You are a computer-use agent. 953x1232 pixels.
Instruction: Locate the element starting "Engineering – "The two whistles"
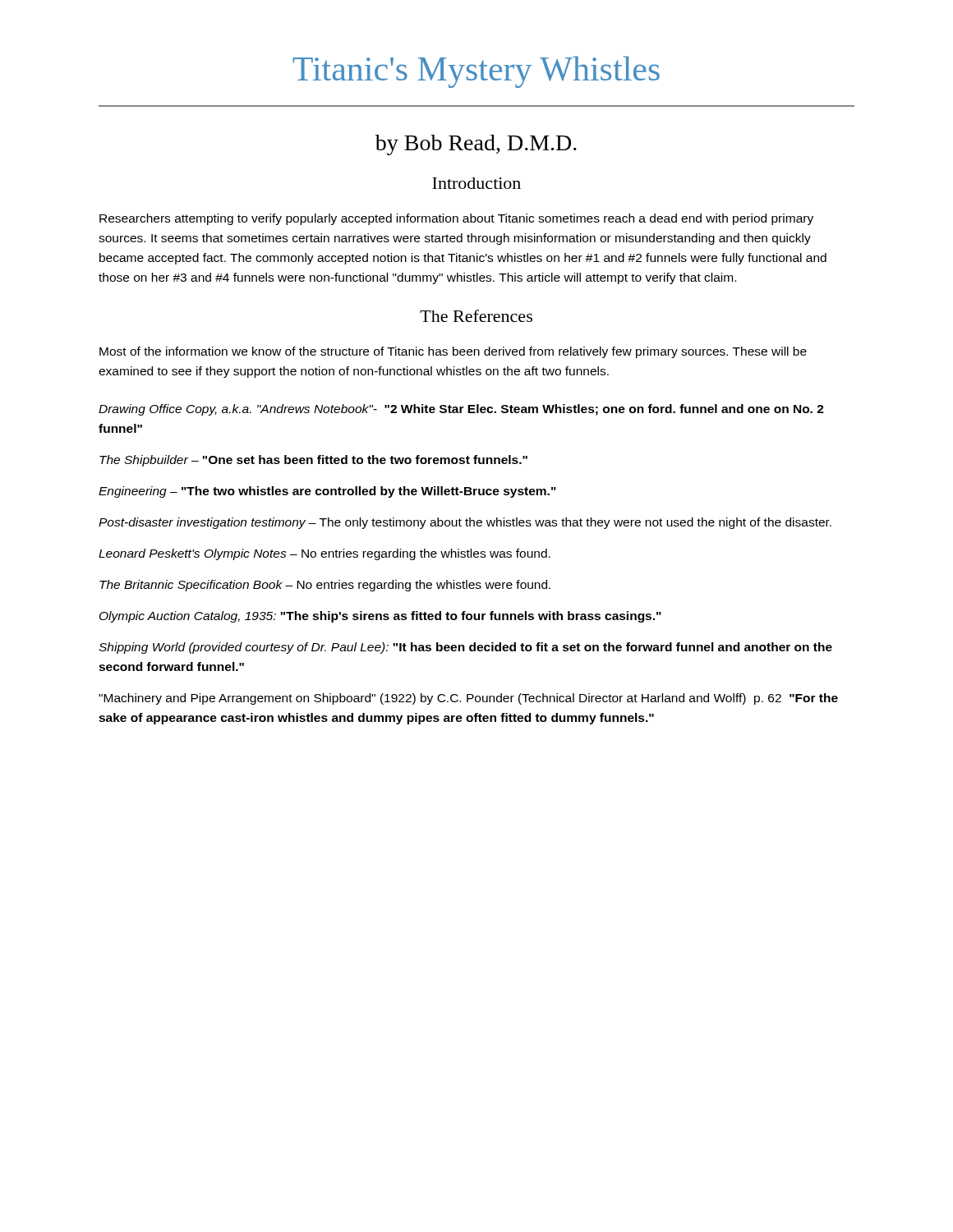click(327, 491)
